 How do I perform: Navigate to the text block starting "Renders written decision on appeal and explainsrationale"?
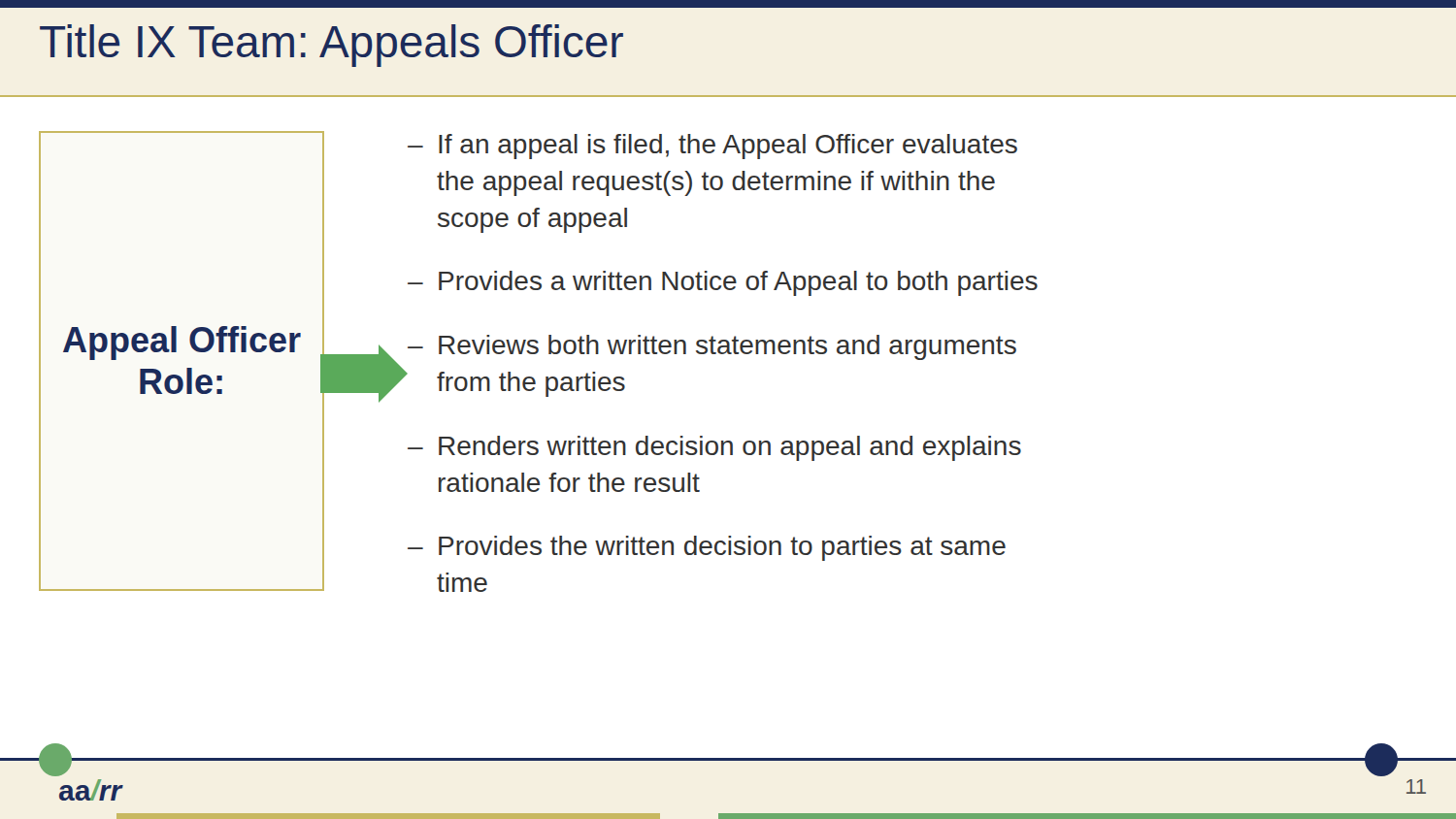729,464
